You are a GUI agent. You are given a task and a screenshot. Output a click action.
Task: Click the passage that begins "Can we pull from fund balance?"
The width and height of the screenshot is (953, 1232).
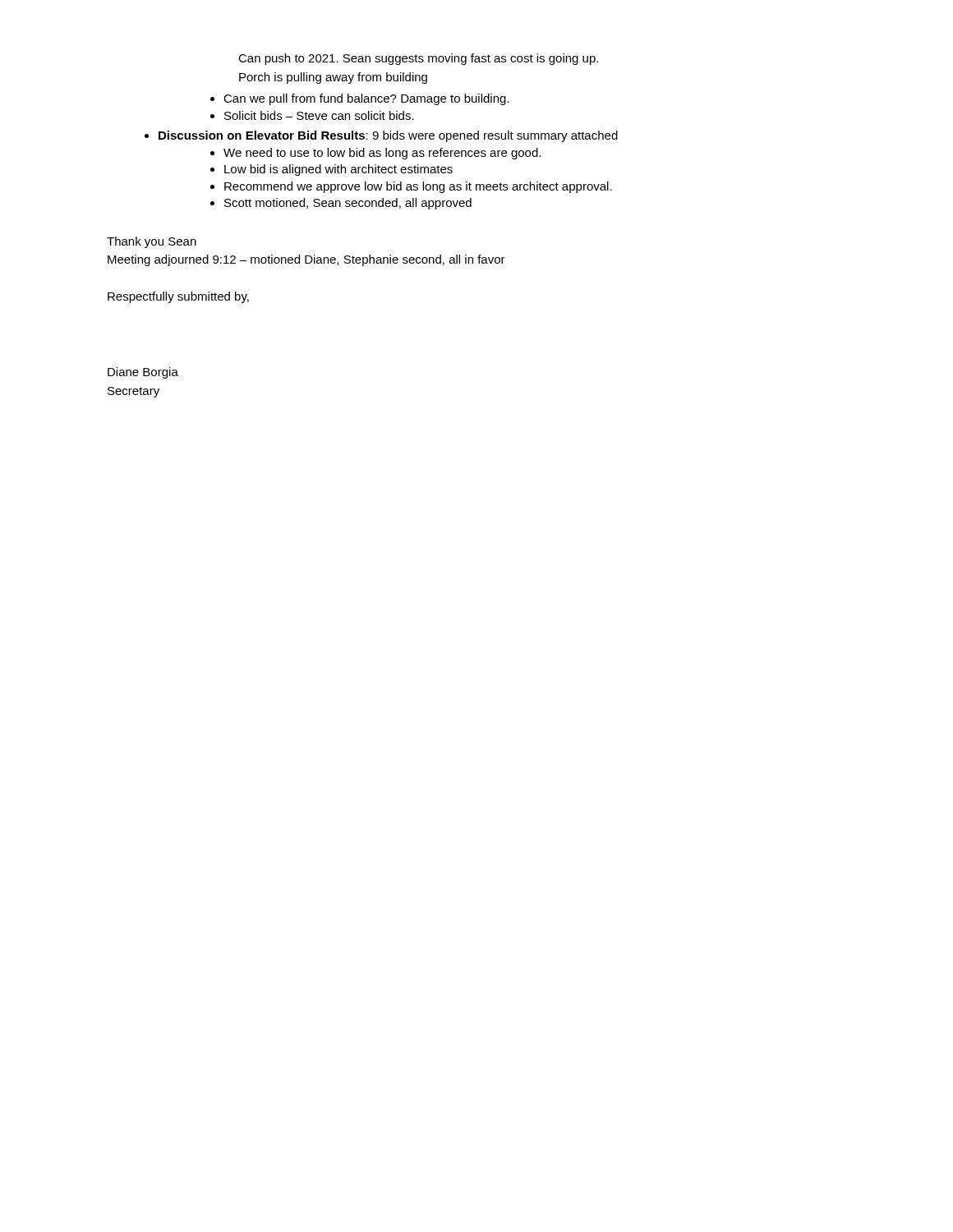coord(360,99)
